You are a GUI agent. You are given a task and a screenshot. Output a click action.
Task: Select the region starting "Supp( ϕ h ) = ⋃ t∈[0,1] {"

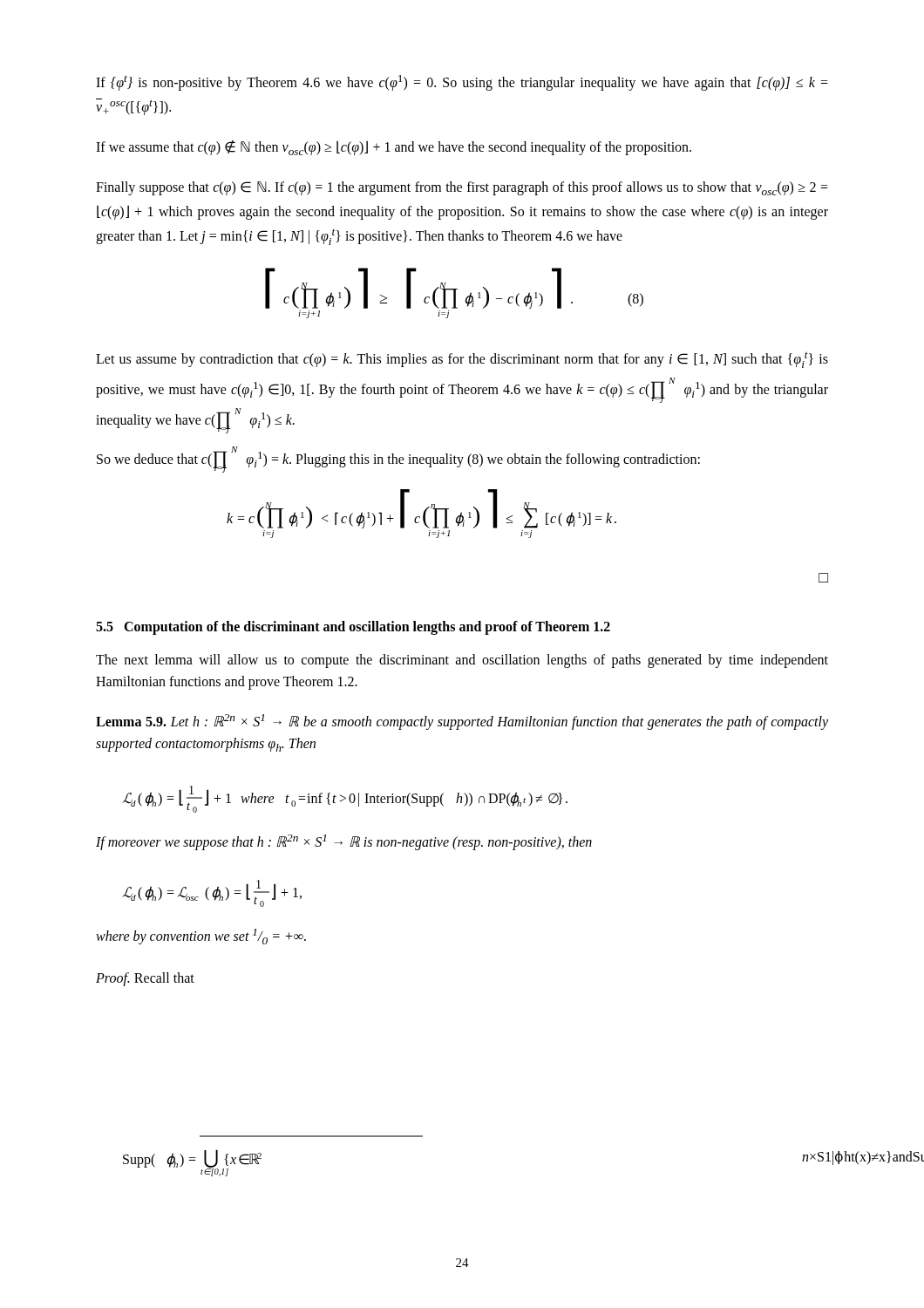(183, 1163)
